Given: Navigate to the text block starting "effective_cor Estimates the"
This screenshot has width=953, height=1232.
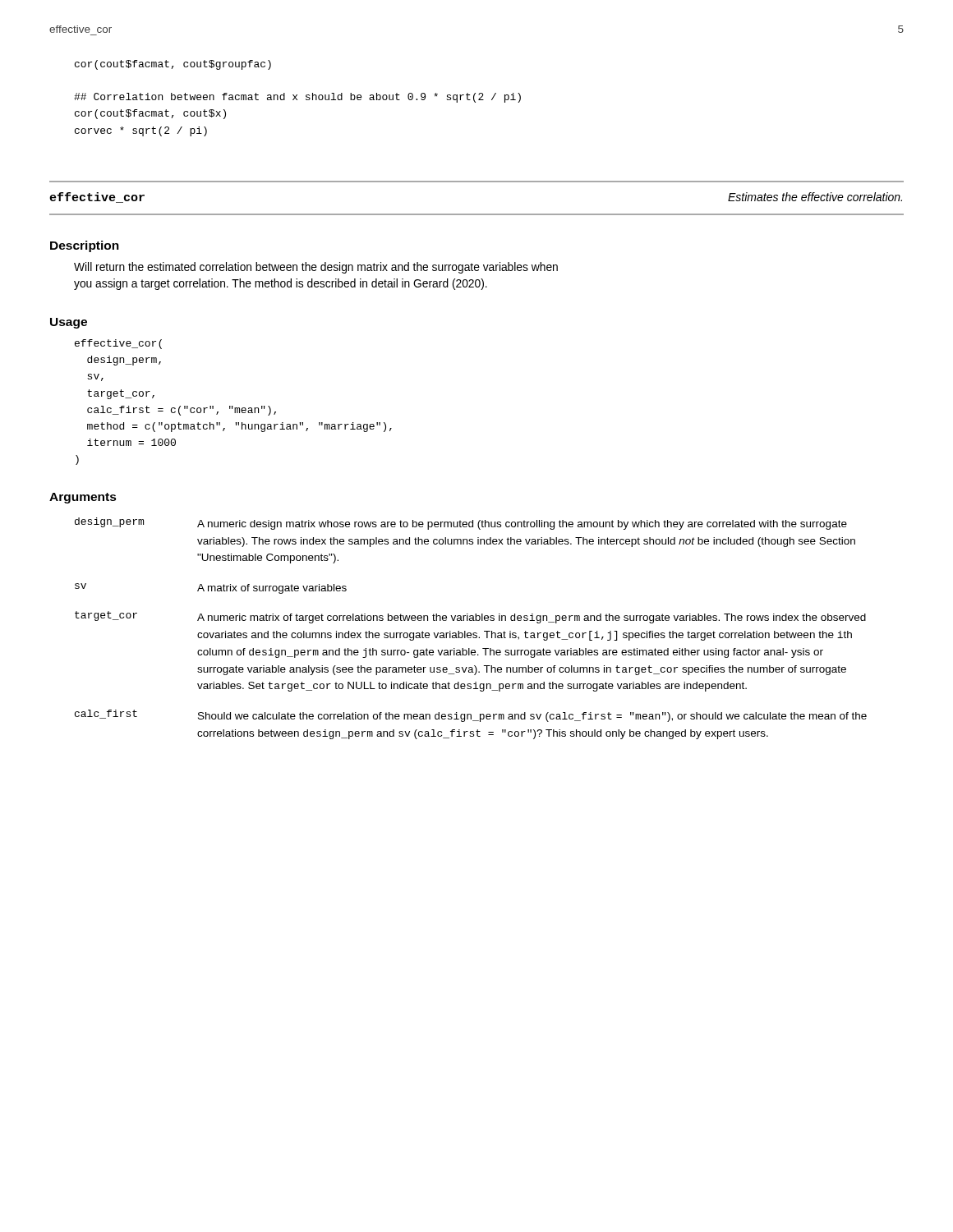Looking at the screenshot, I should click(90, 198).
